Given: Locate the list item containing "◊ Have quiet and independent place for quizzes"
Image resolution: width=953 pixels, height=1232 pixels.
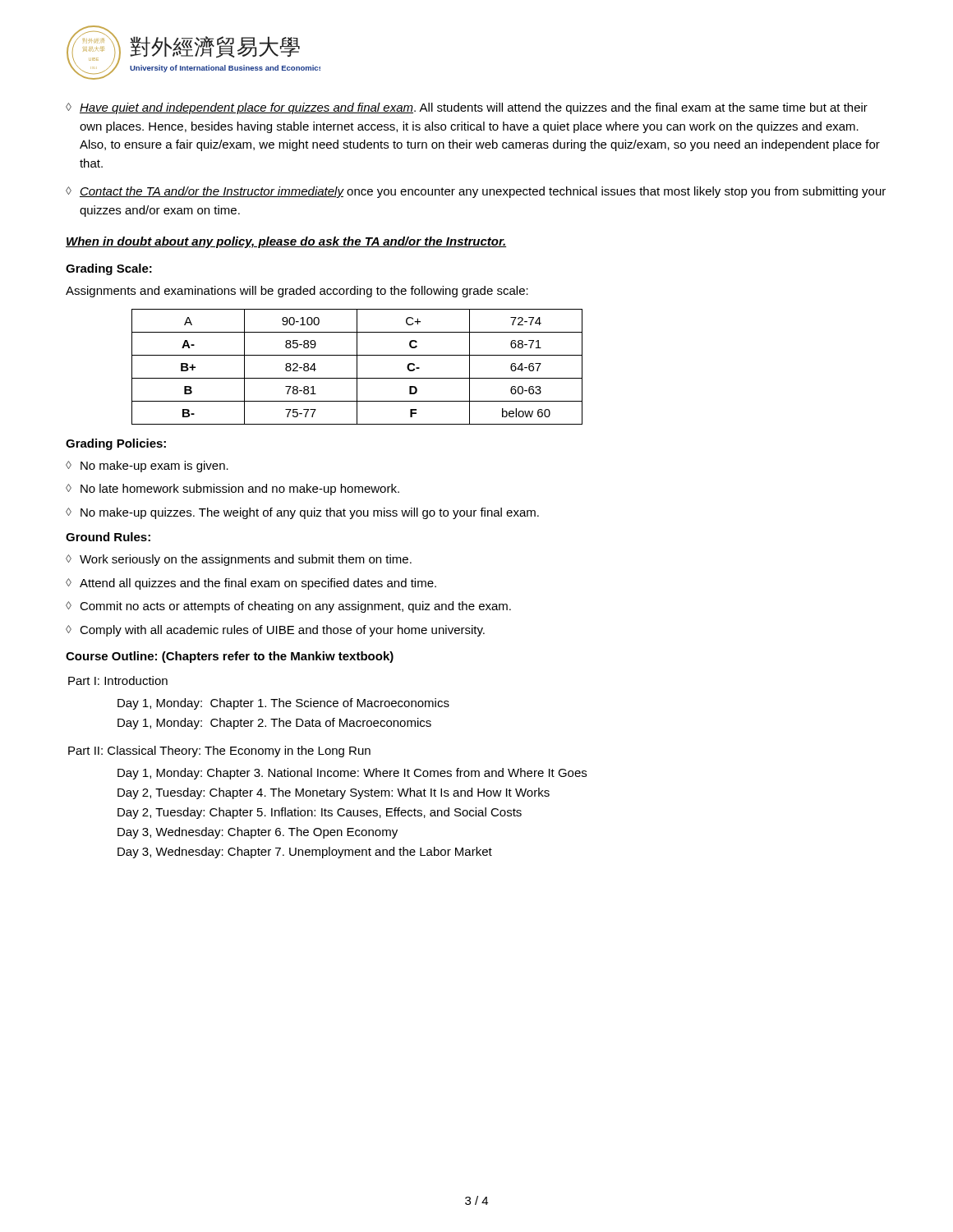Looking at the screenshot, I should [x=476, y=136].
